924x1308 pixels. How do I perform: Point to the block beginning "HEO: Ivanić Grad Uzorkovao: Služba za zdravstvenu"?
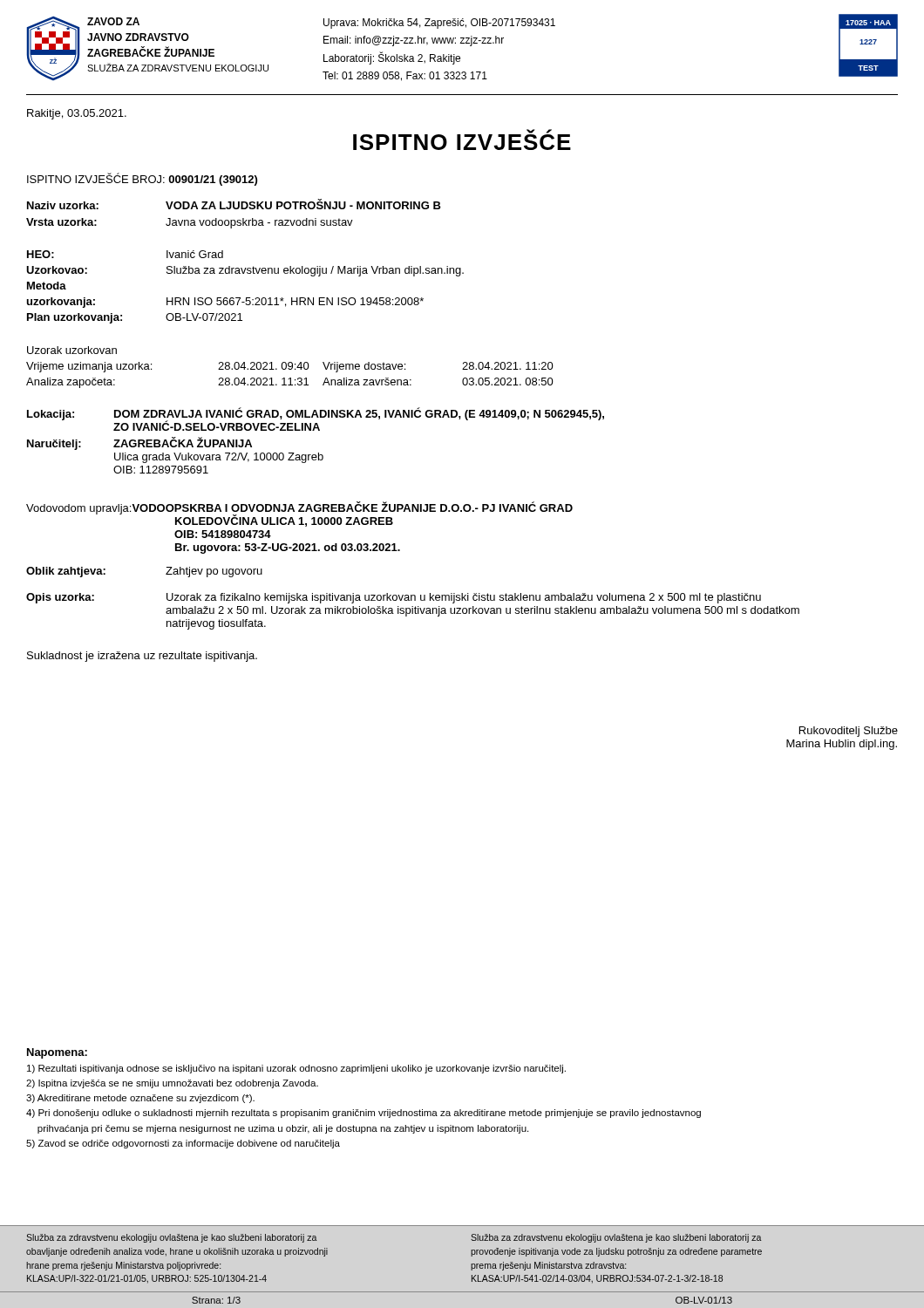462,286
